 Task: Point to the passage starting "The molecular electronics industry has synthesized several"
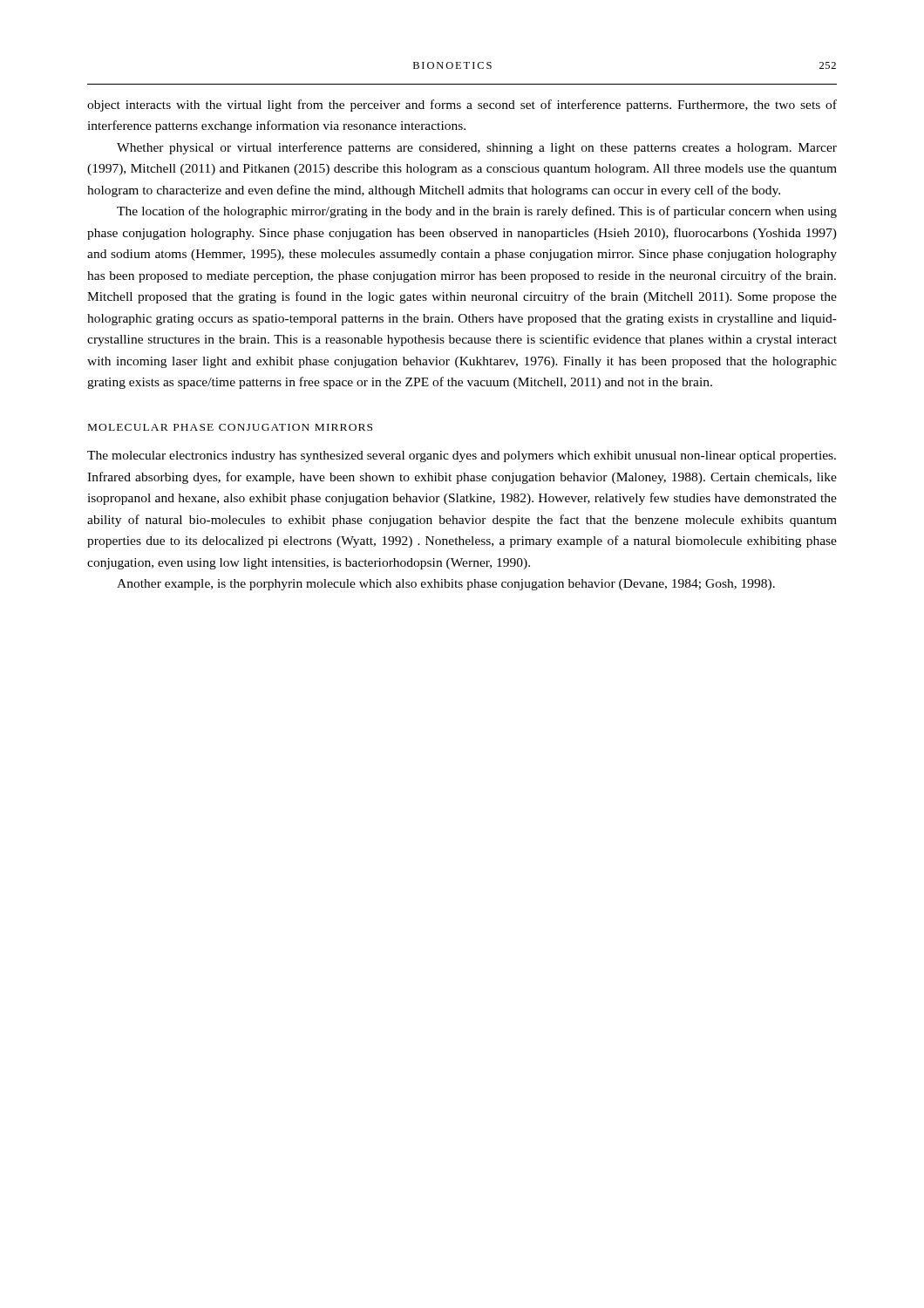tap(462, 520)
